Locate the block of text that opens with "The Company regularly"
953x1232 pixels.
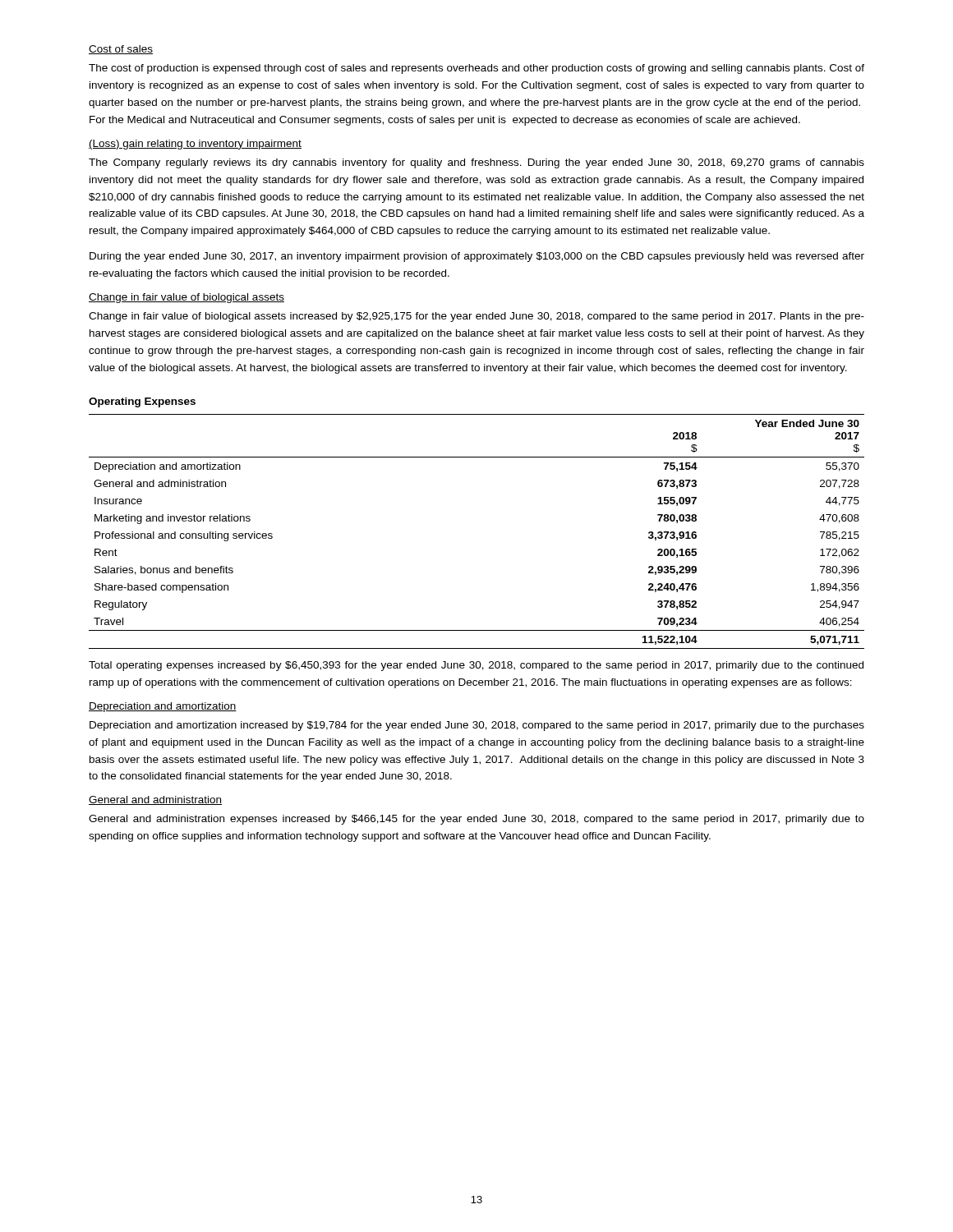476,196
